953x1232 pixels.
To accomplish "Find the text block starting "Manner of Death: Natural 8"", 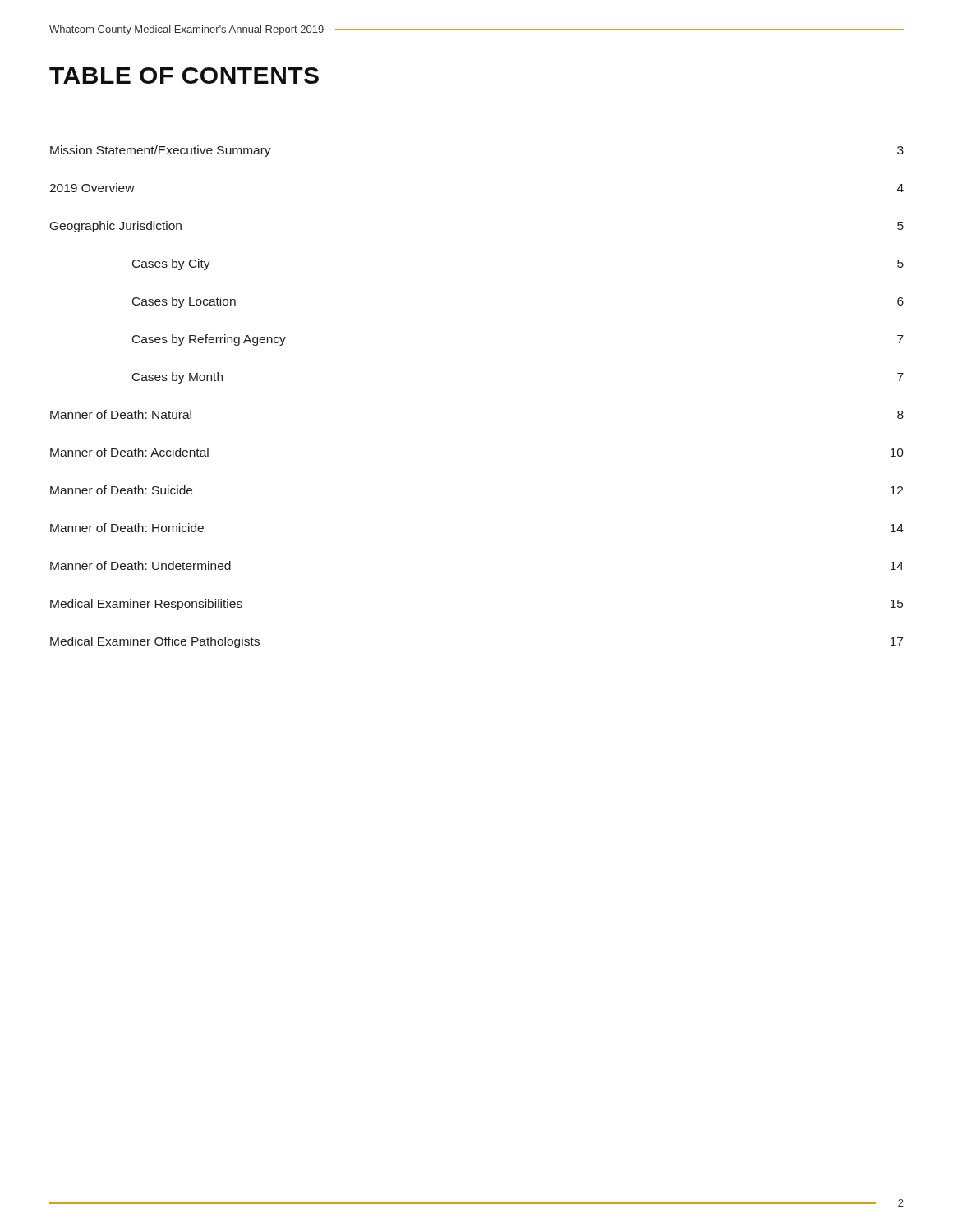I will tap(123, 415).
